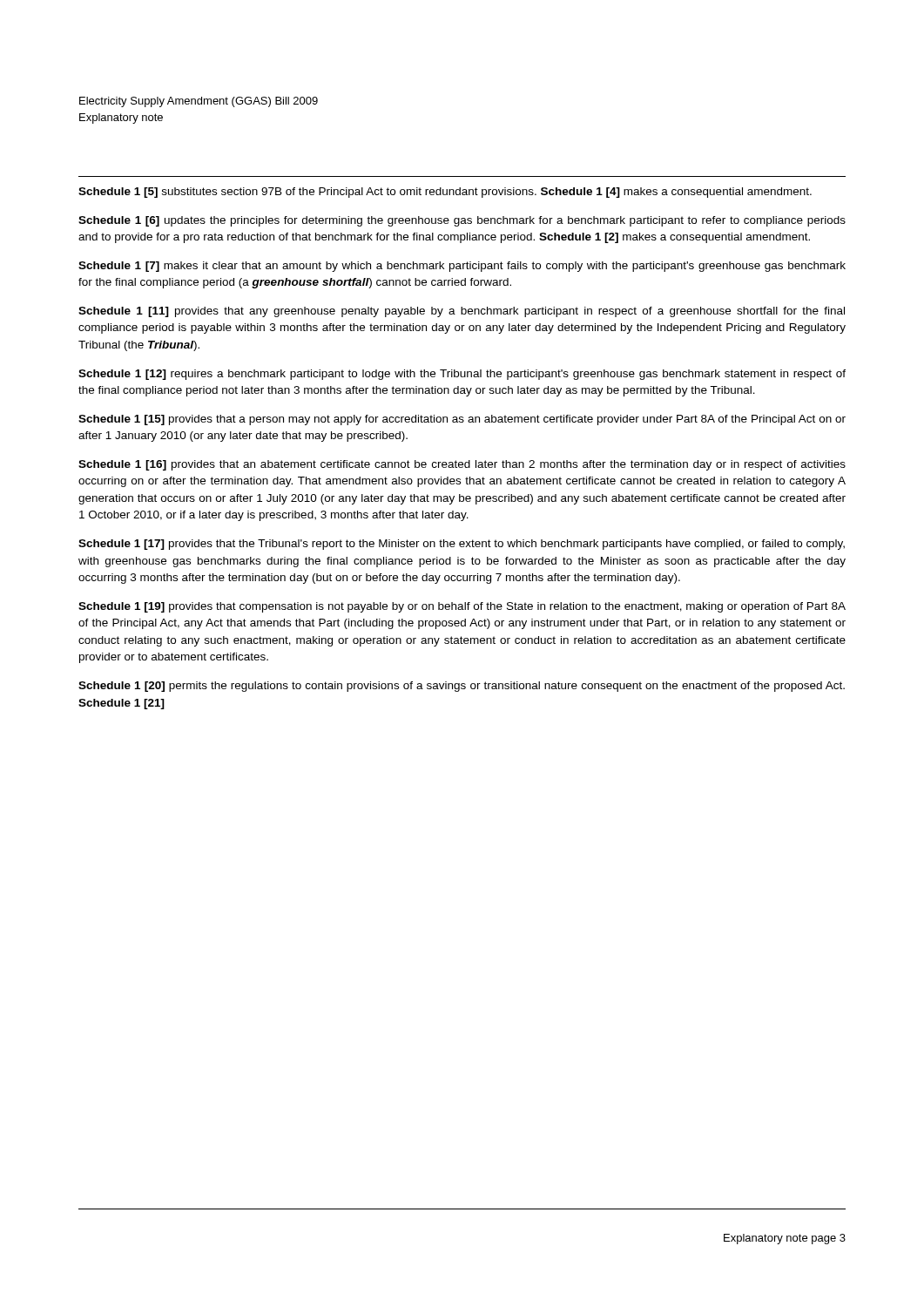This screenshot has width=924, height=1307.
Task: Point to the block beginning "Schedule 1 [5] substitutes section 97B"
Action: pyautogui.click(x=445, y=191)
